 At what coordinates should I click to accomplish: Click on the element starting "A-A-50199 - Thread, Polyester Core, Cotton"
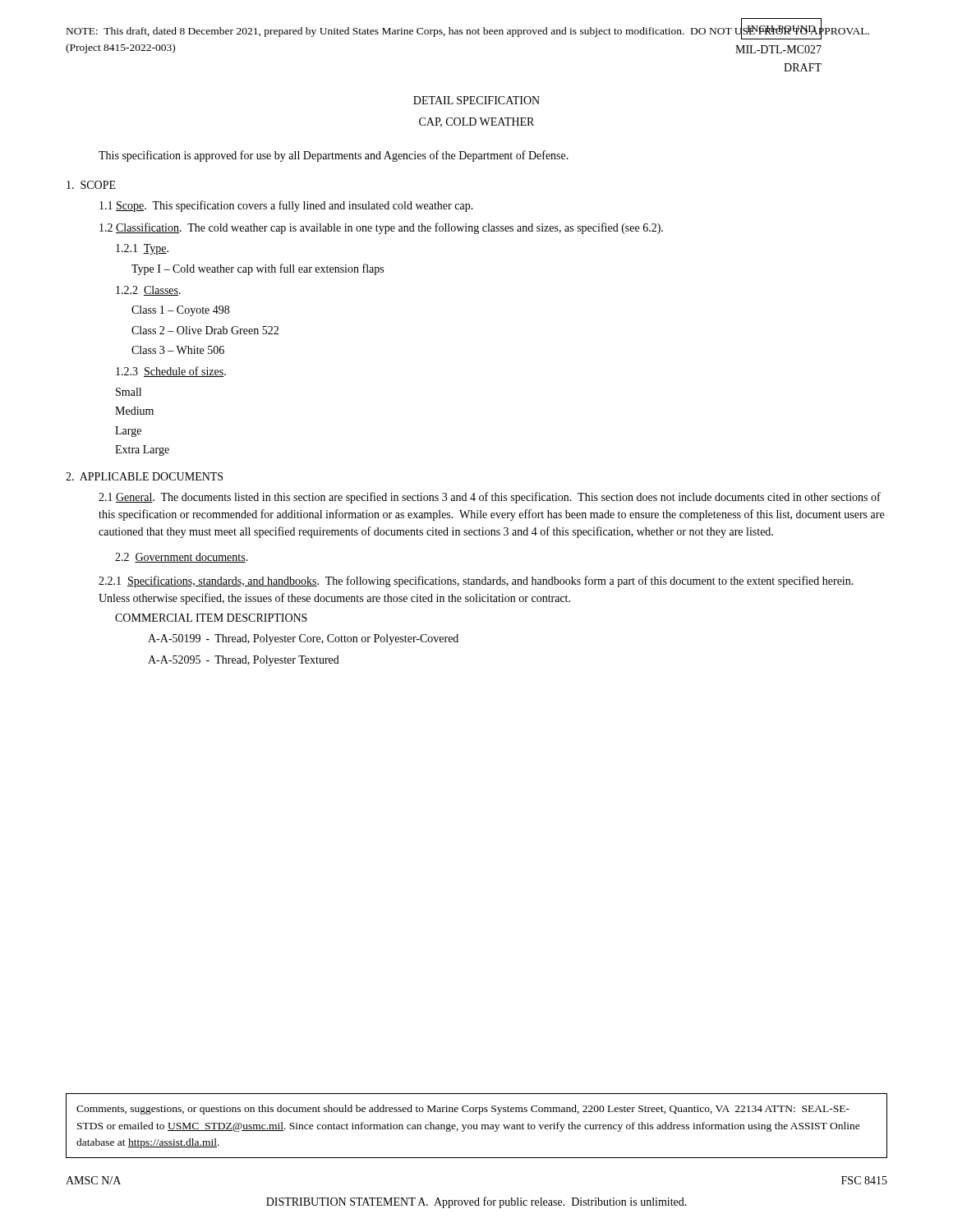tap(306, 649)
